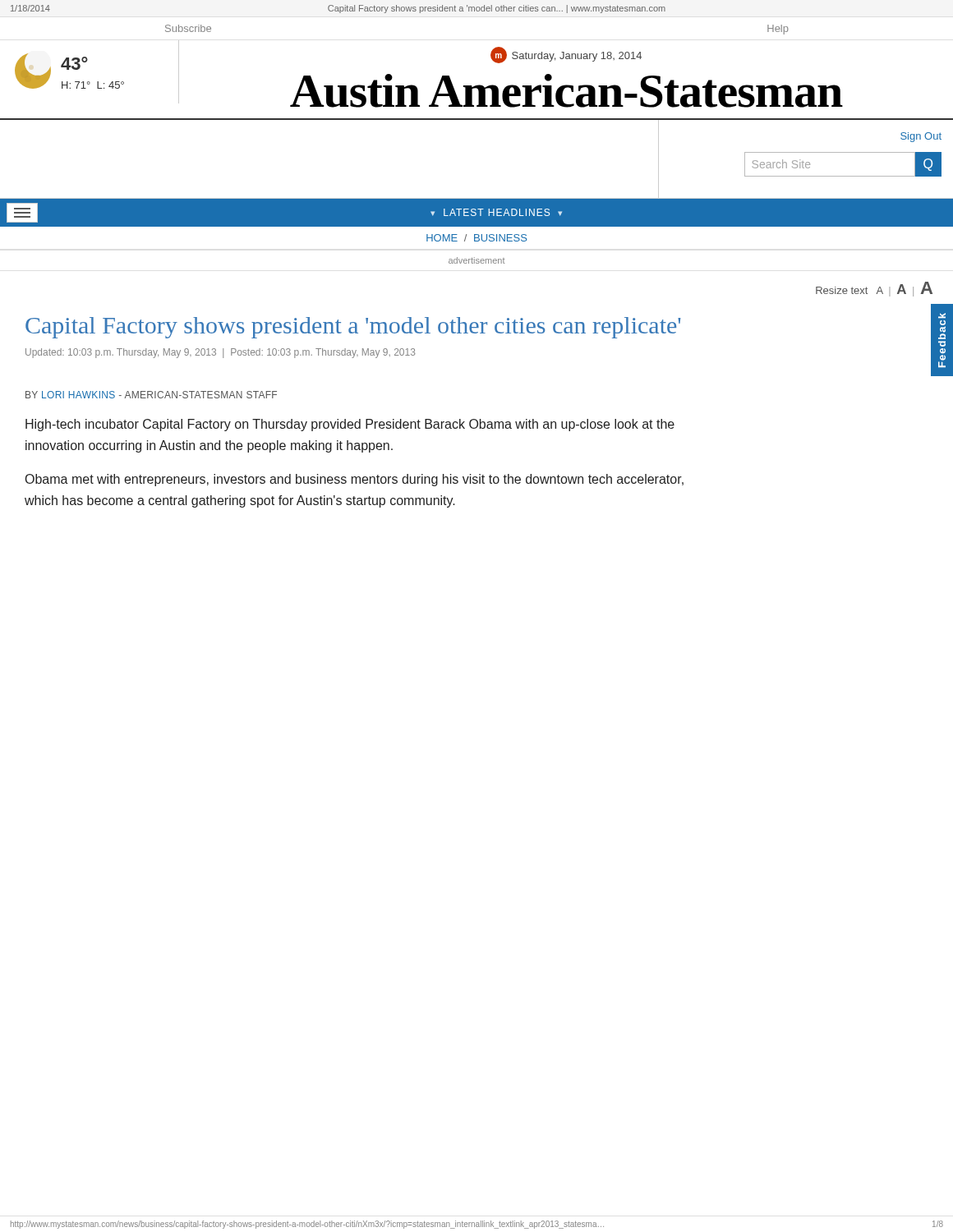Viewport: 953px width, 1232px height.
Task: Select the text starting "High-tech incubator Capital"
Action: 350,435
